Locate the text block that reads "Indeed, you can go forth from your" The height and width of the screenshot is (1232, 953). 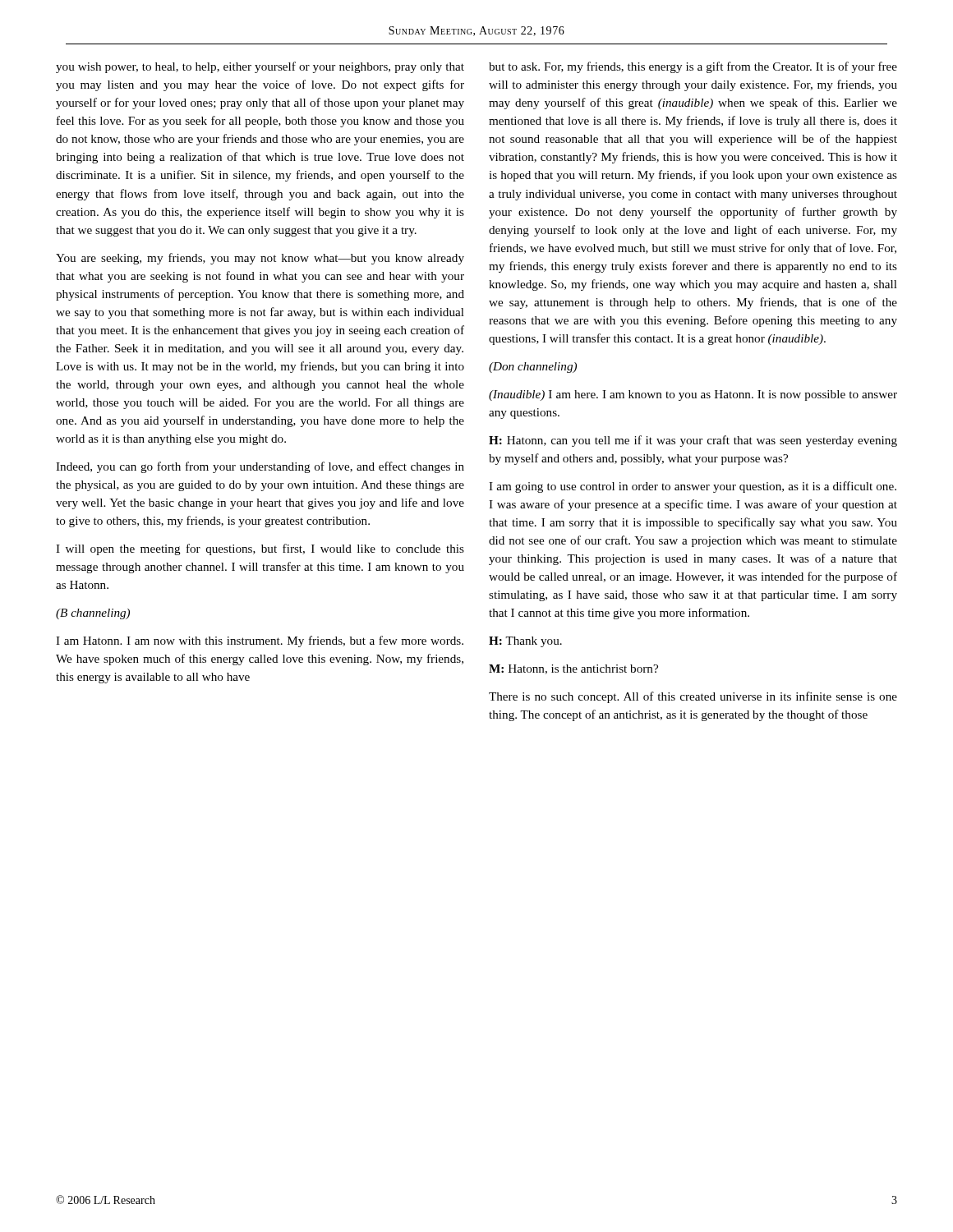click(x=260, y=494)
